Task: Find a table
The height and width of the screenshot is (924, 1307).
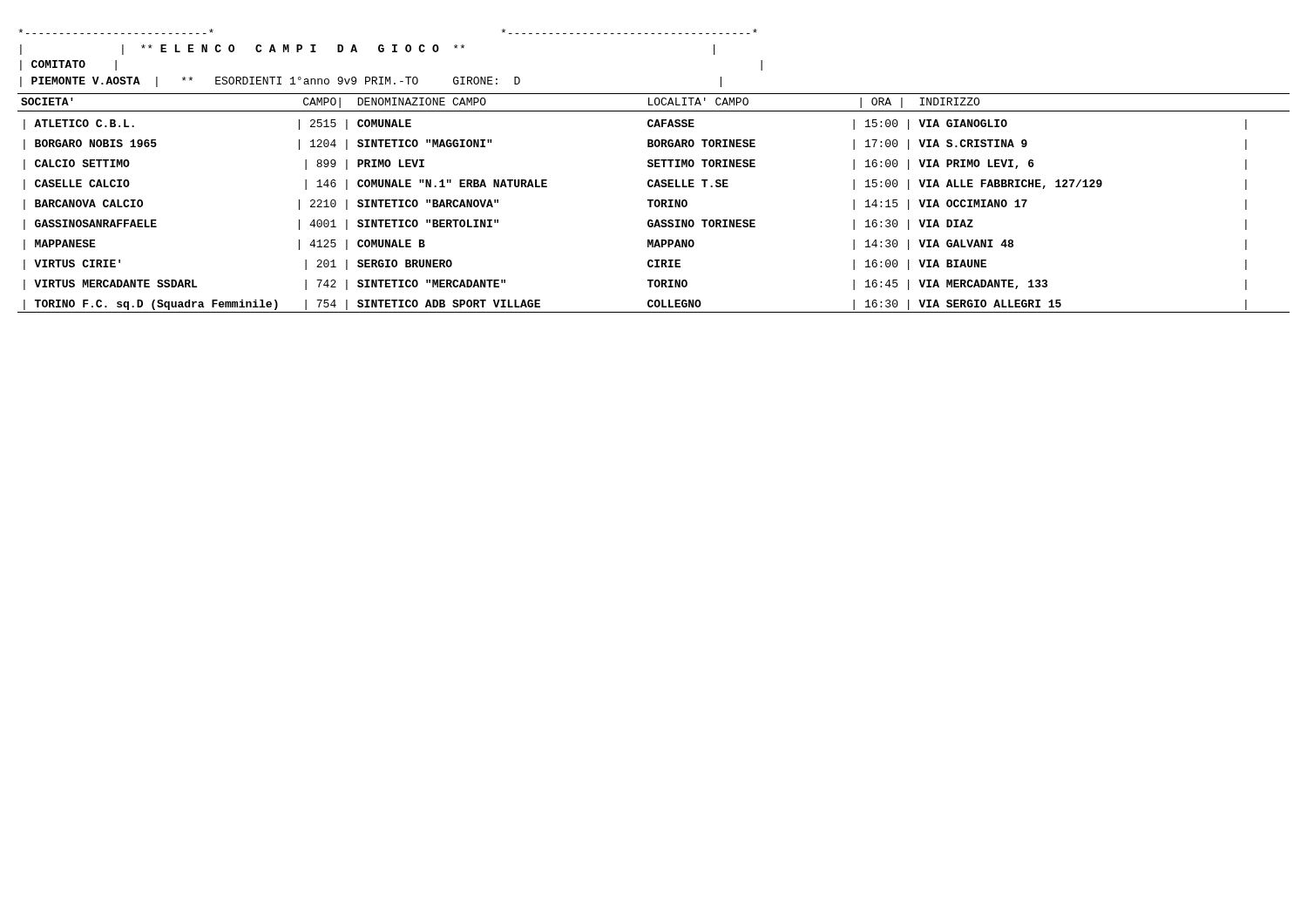Action: tap(654, 203)
